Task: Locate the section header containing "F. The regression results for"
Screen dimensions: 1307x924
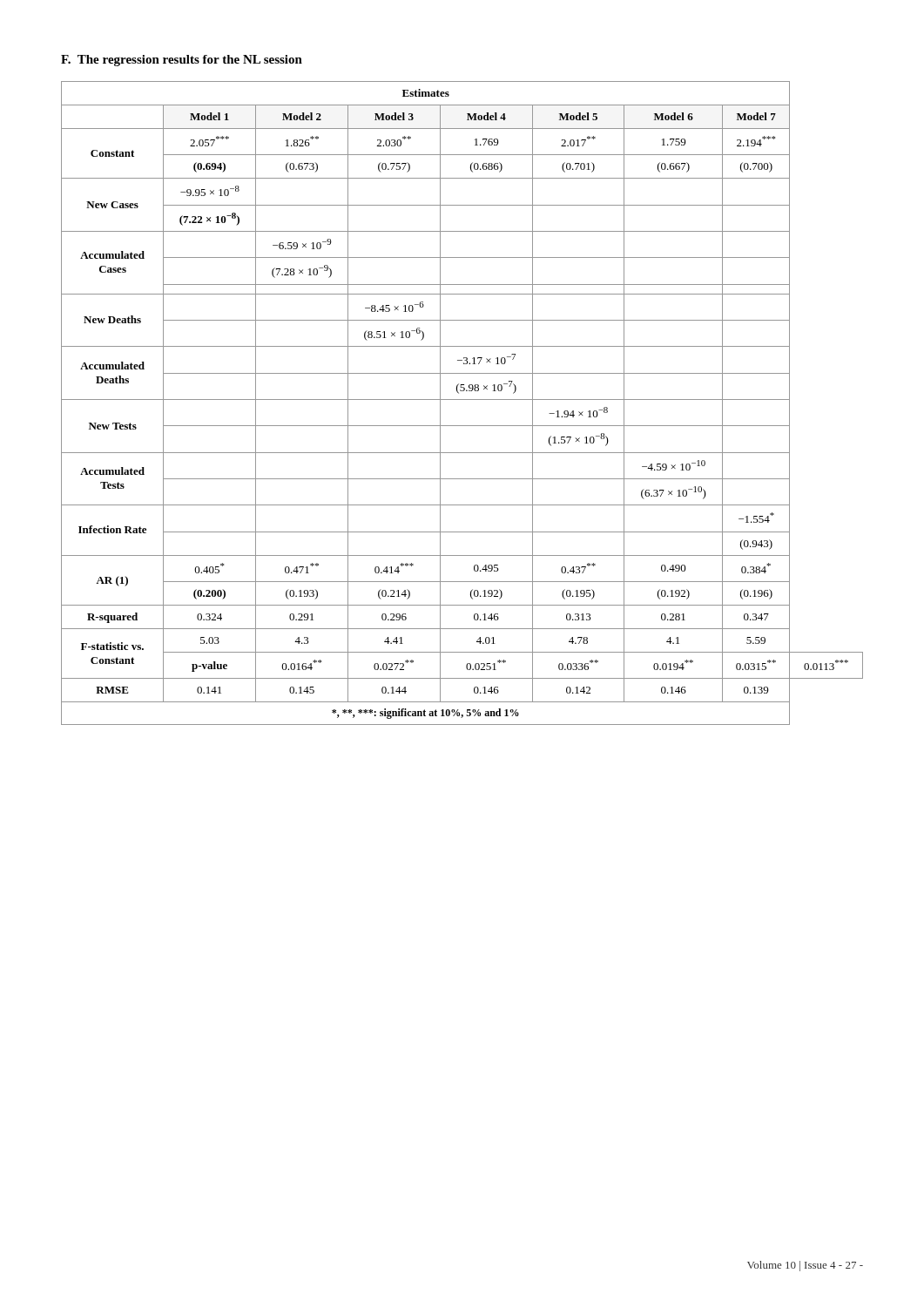Action: pos(182,59)
